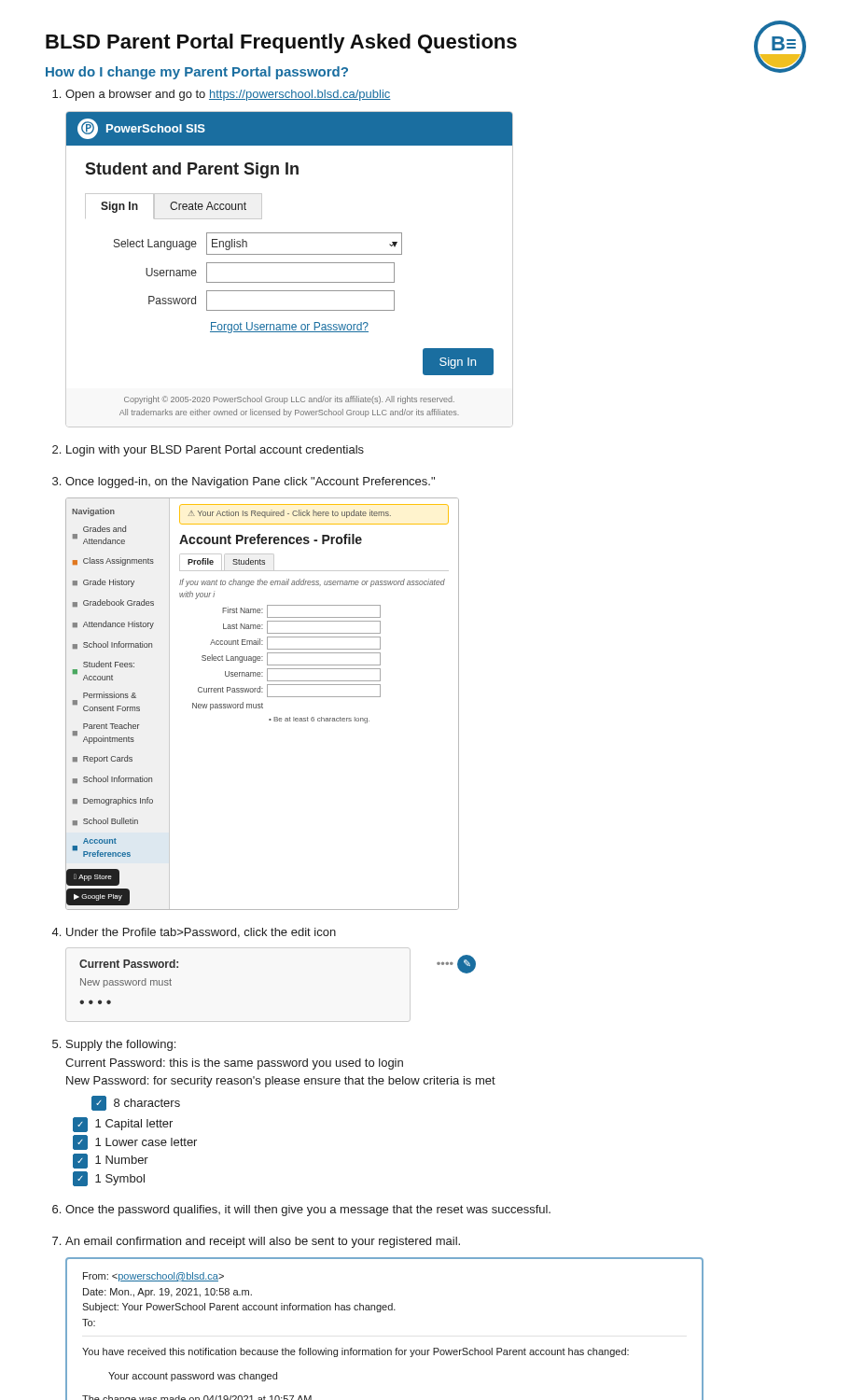This screenshot has height=1400, width=850.
Task: Find the element starting "Open a browser and go to https://powerschool.blsd.ca/public Ⓟ"
Action: [x=289, y=257]
